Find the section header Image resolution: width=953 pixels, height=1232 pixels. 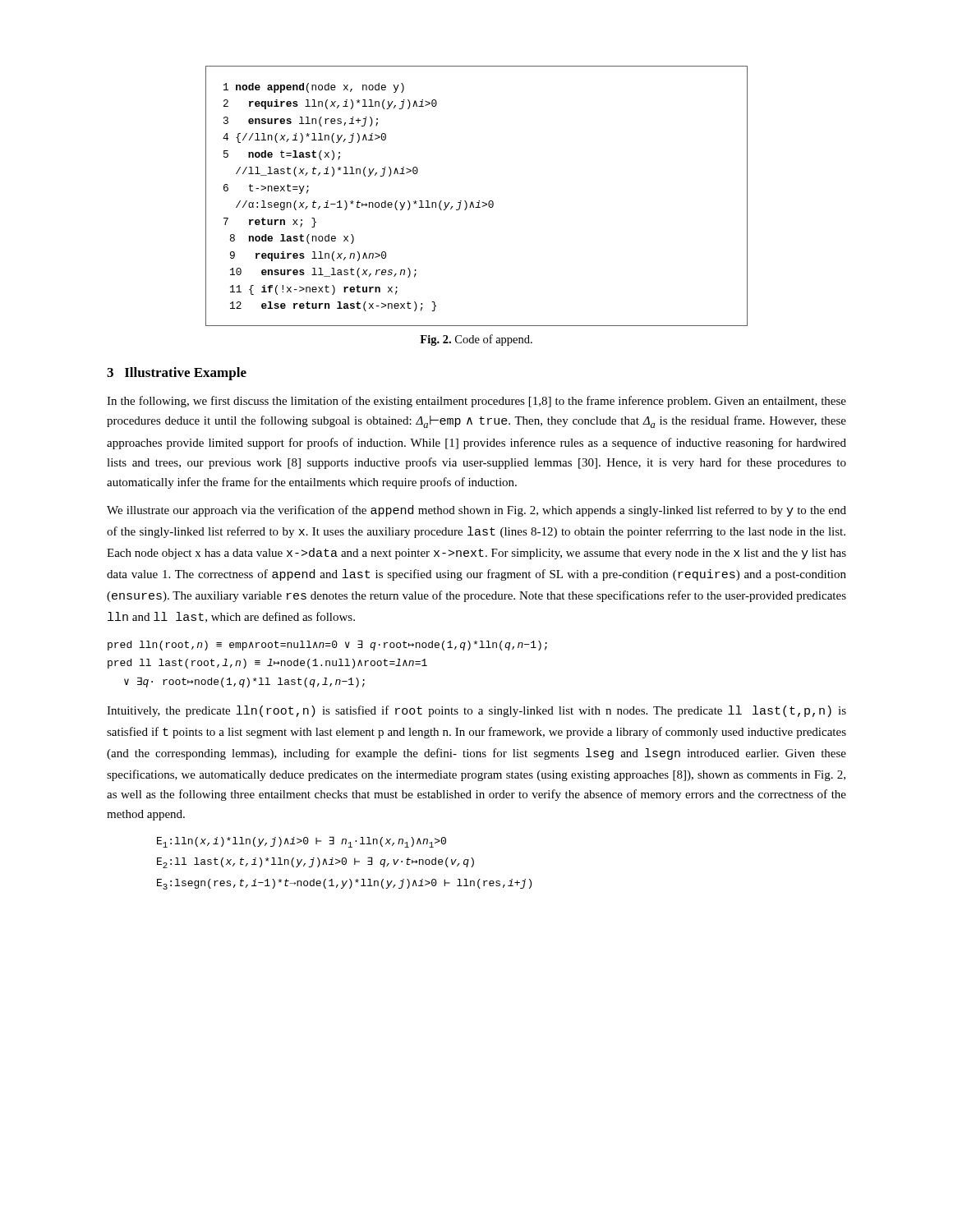click(177, 372)
